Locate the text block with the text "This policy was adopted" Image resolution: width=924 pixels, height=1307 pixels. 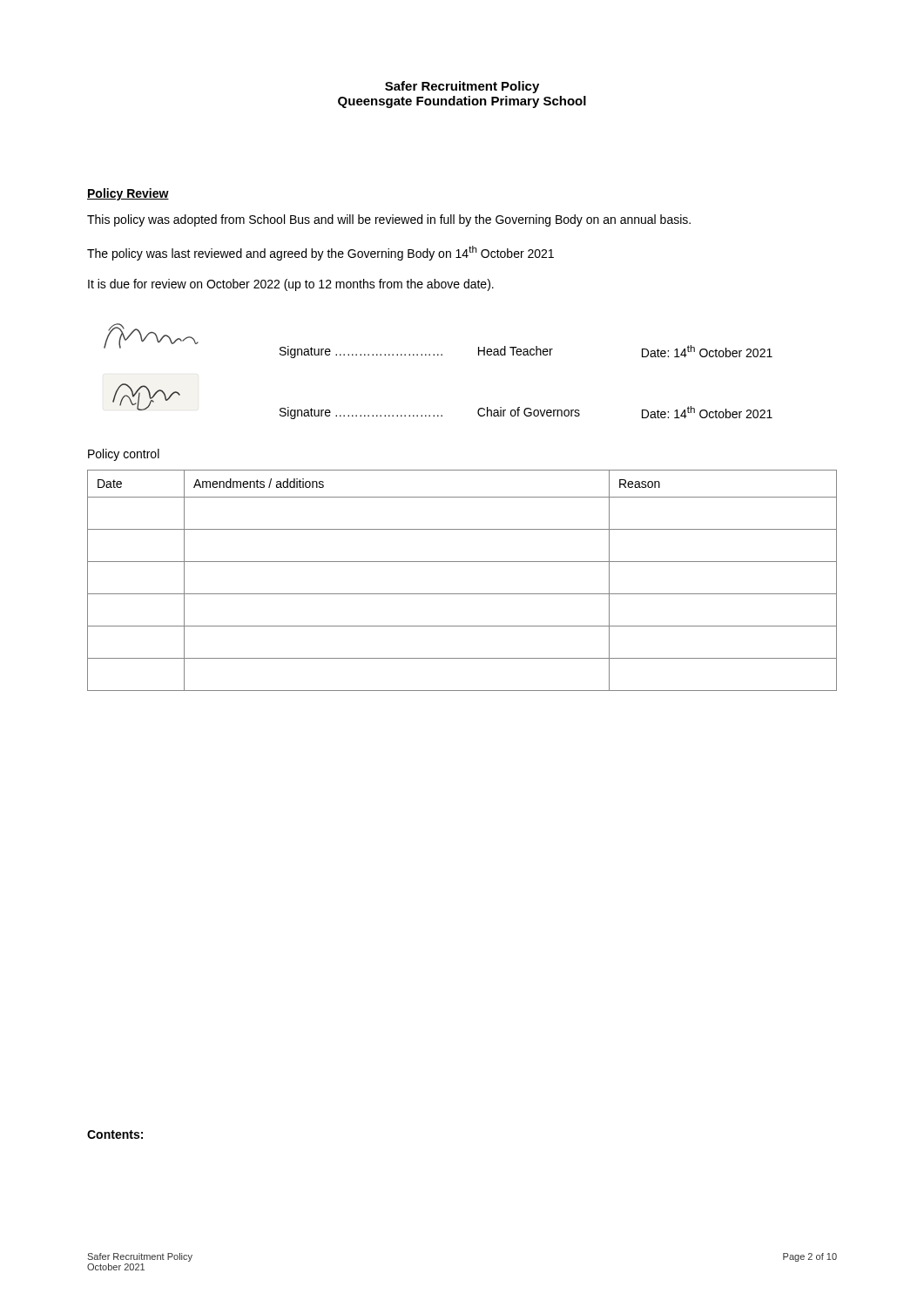coord(389,220)
